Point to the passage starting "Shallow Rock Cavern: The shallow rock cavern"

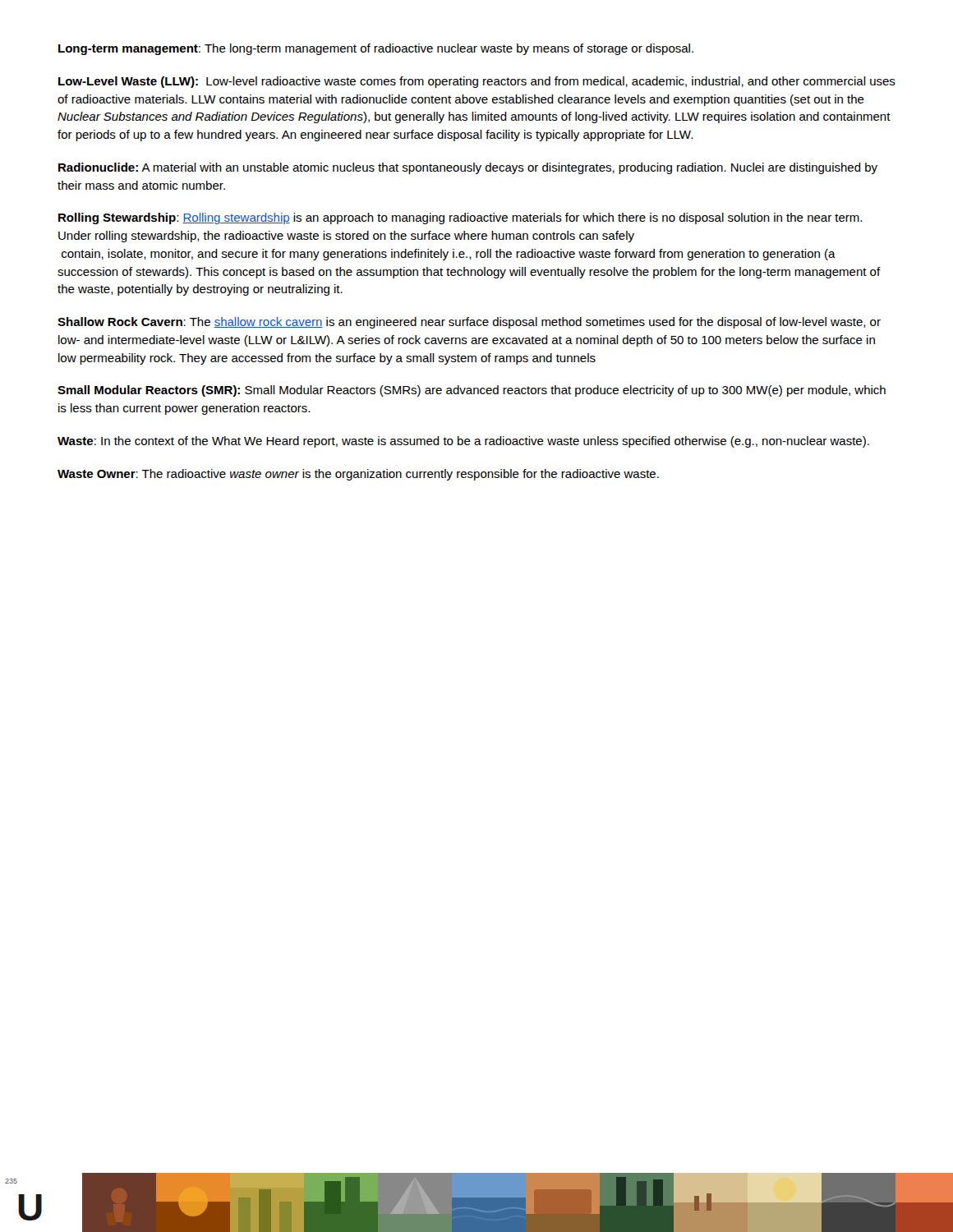[x=476, y=340]
